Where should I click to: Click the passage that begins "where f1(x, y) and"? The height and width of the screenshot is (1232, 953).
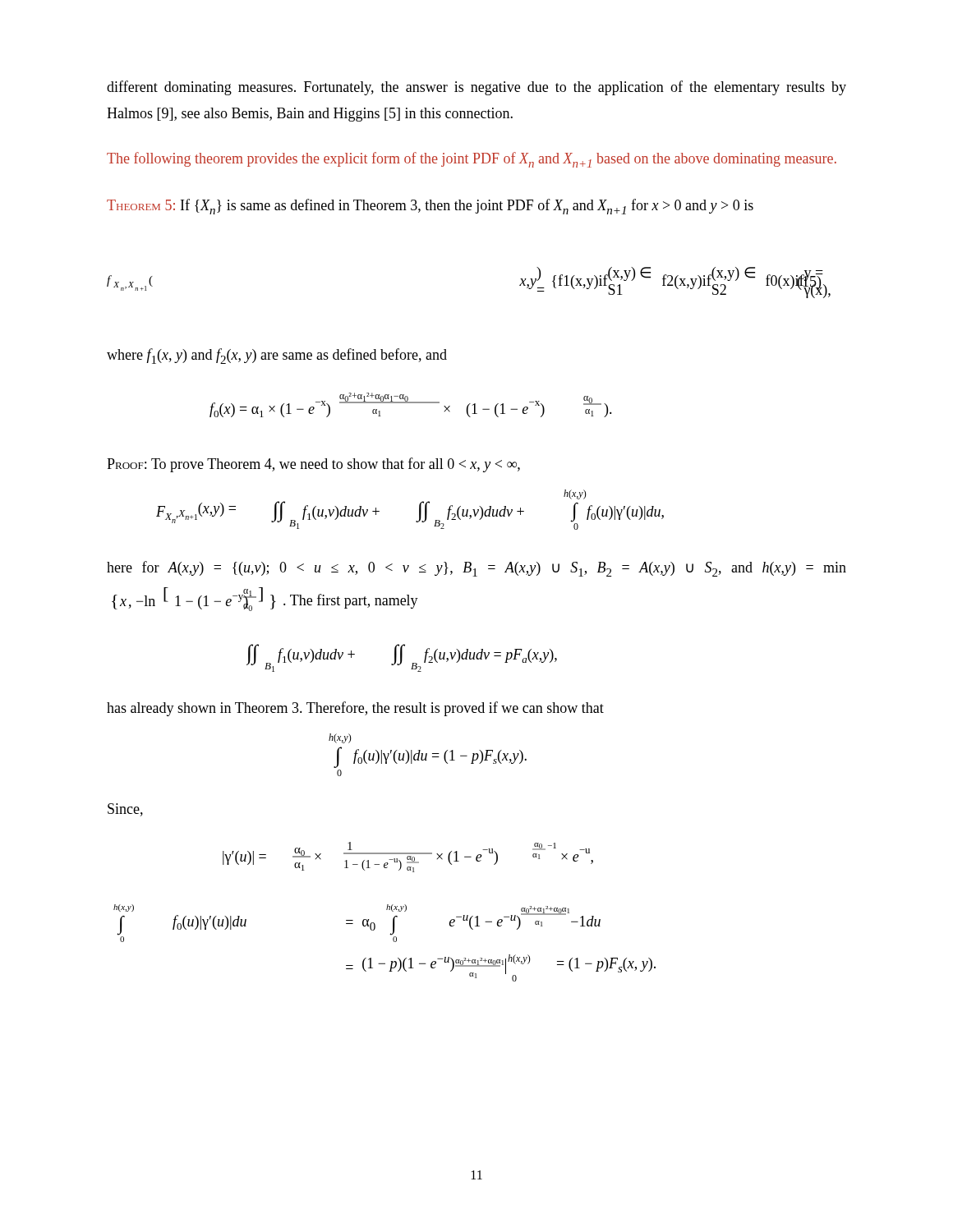point(277,356)
